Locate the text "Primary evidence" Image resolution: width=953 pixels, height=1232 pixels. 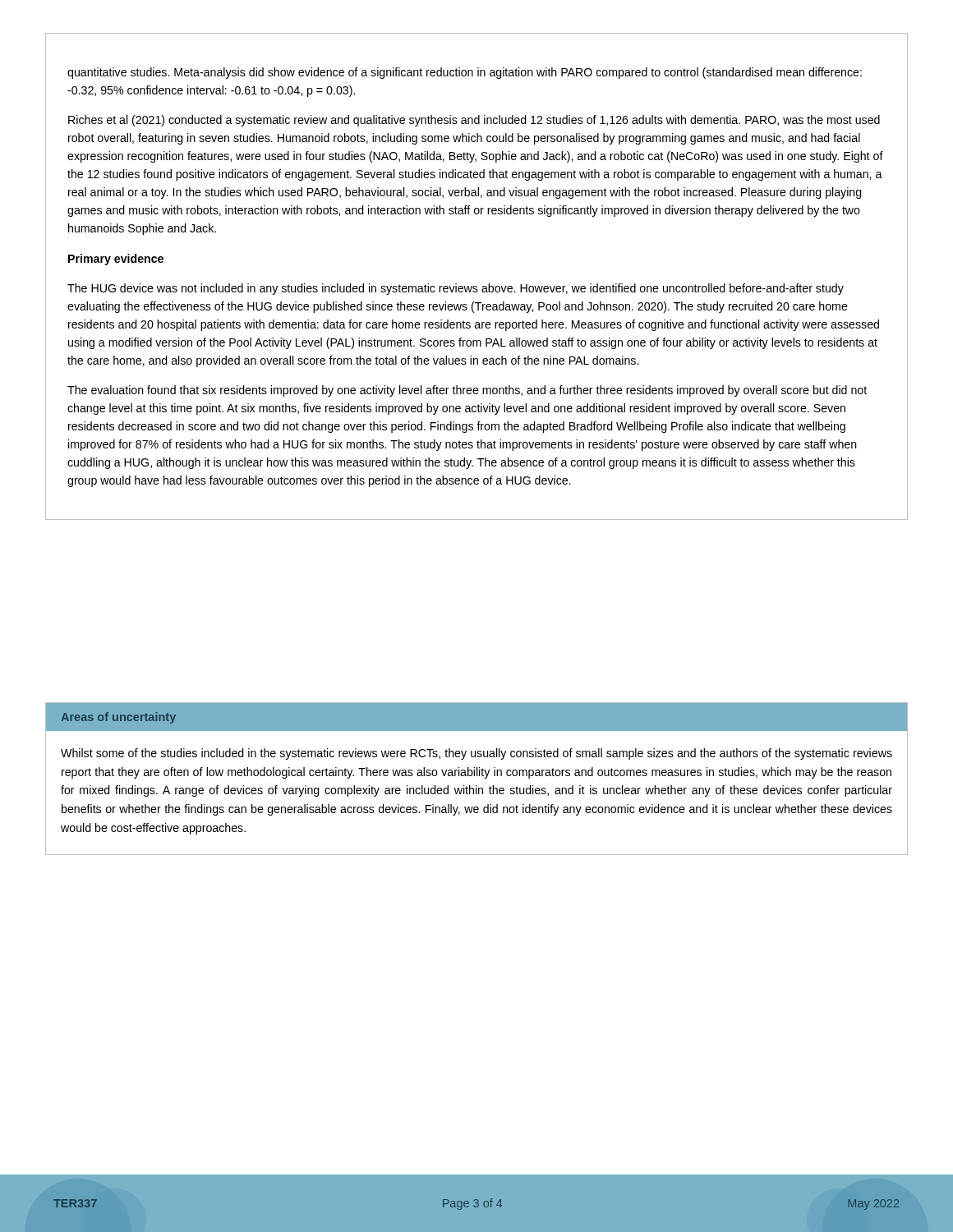[x=116, y=258]
